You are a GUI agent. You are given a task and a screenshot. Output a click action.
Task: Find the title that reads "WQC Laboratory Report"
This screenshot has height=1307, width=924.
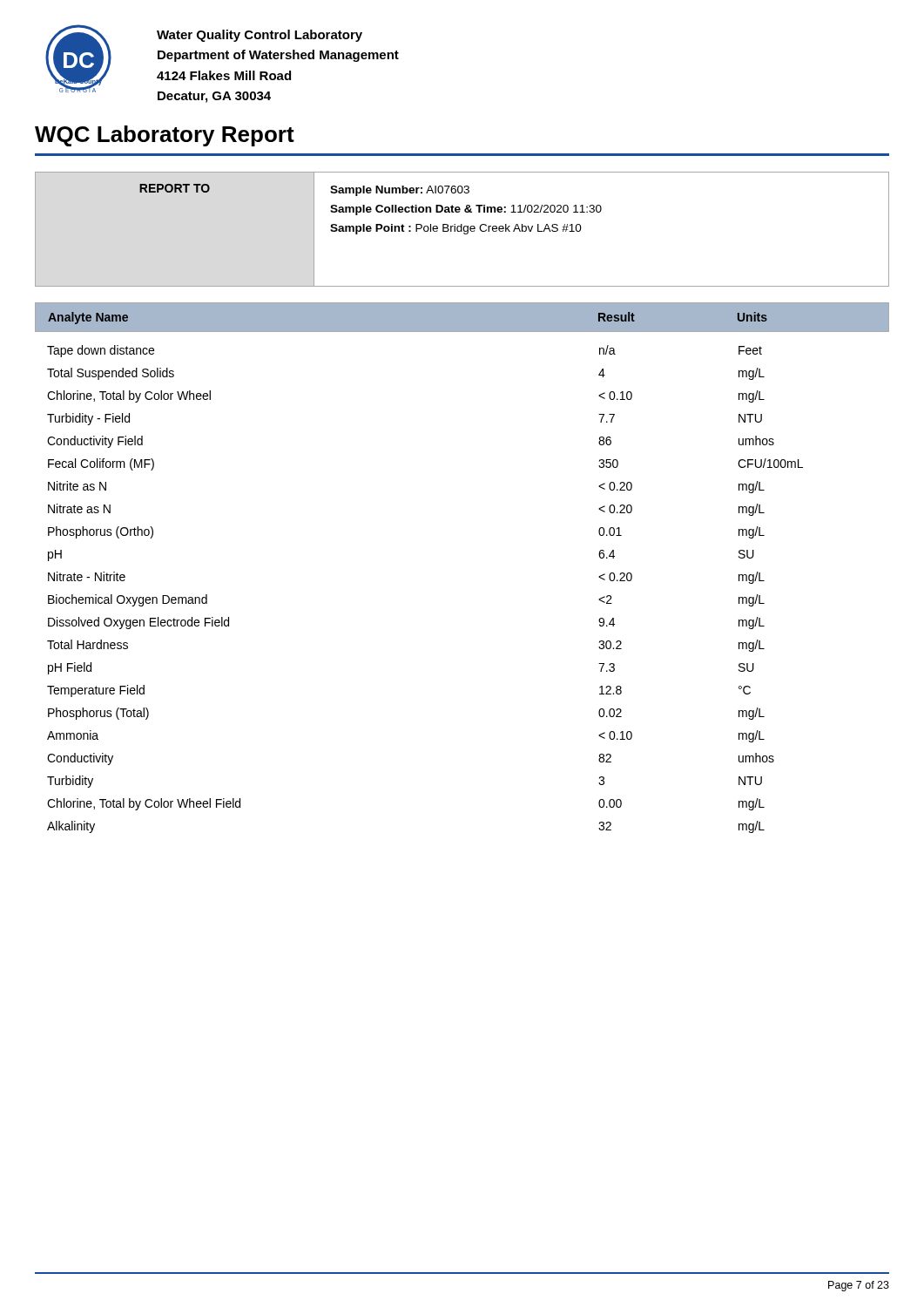tap(165, 136)
